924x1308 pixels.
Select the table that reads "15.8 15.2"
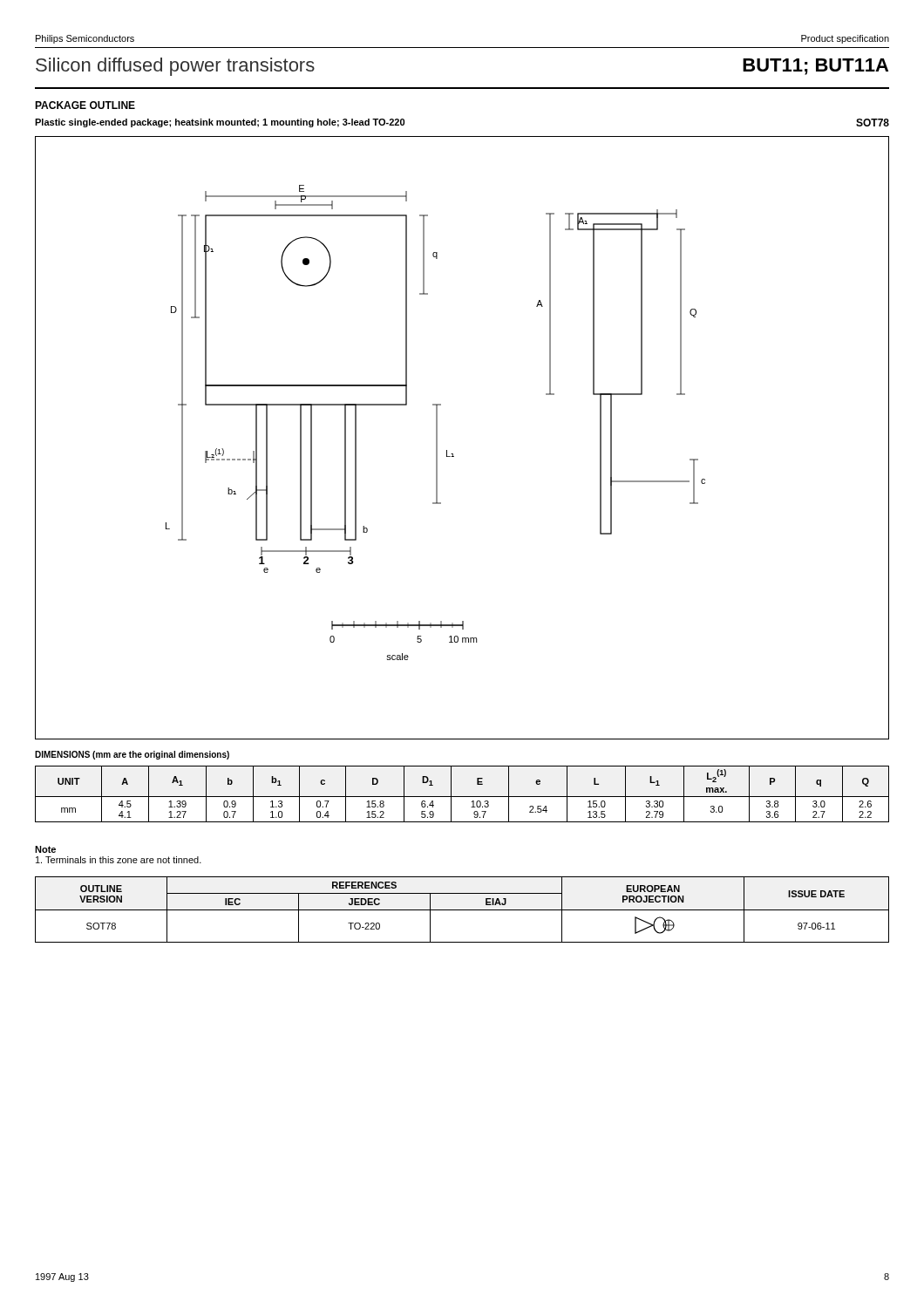coord(462,794)
